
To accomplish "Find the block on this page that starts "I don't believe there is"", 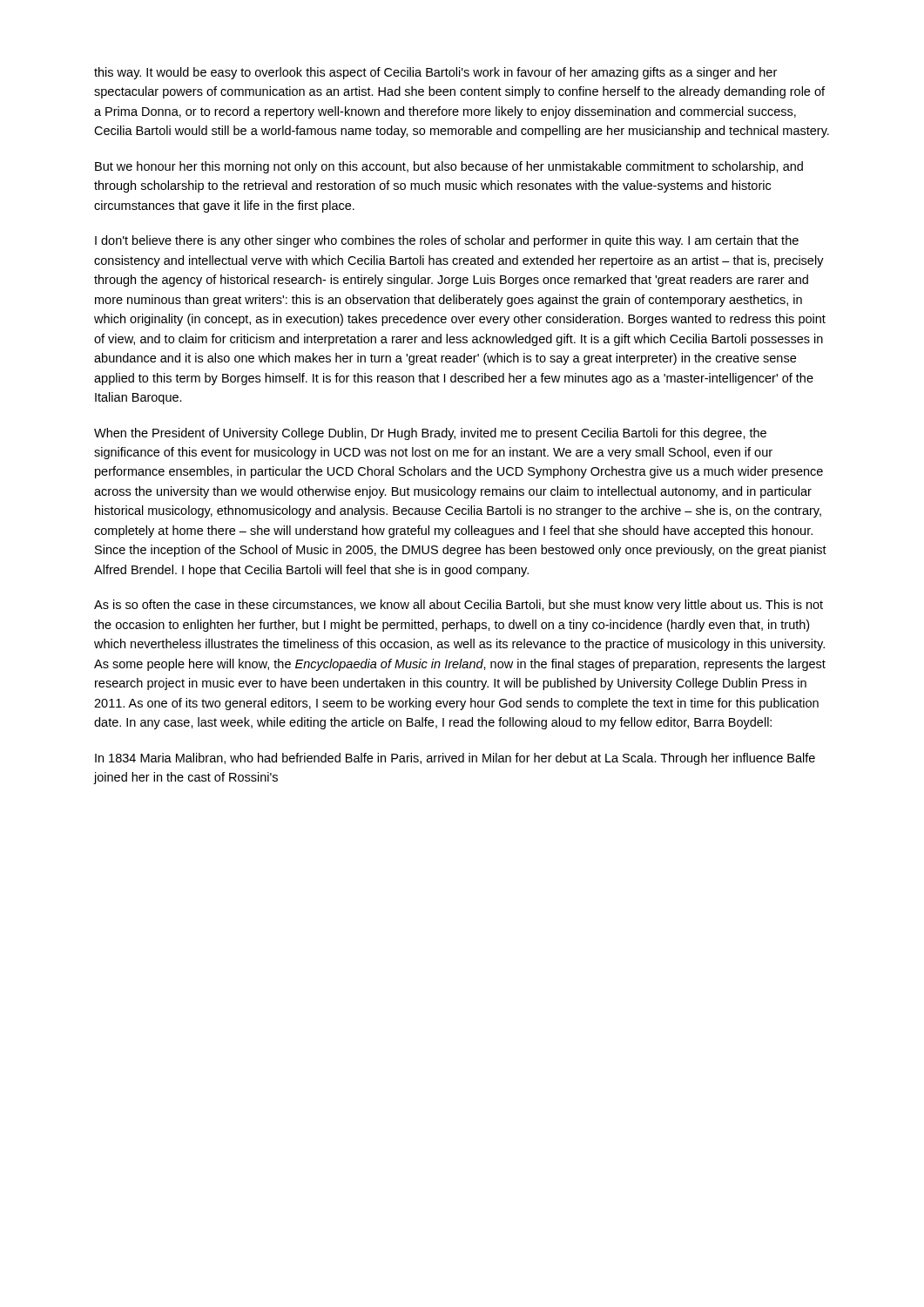I will pyautogui.click(x=460, y=319).
